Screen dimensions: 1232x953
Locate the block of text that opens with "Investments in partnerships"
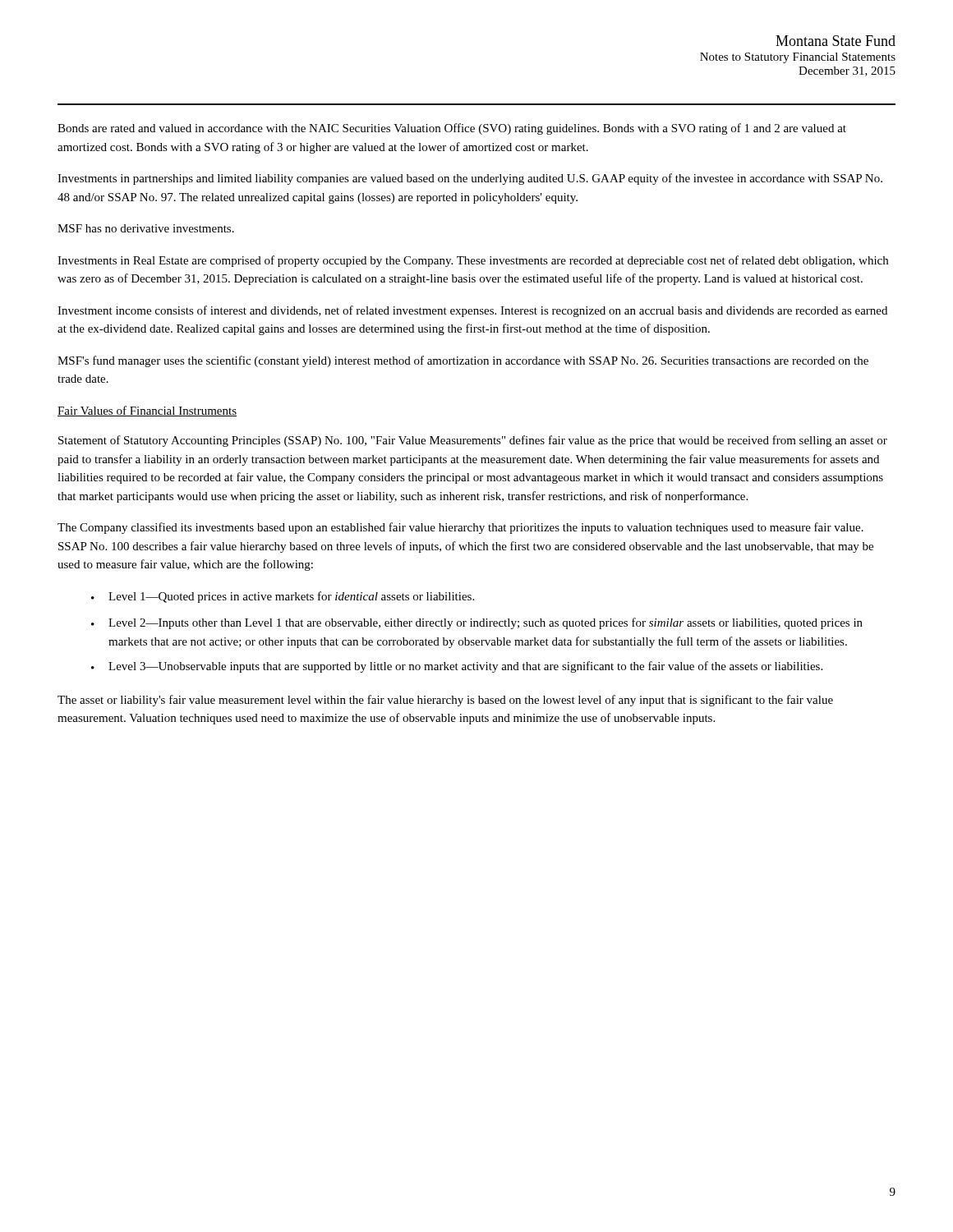tap(470, 187)
